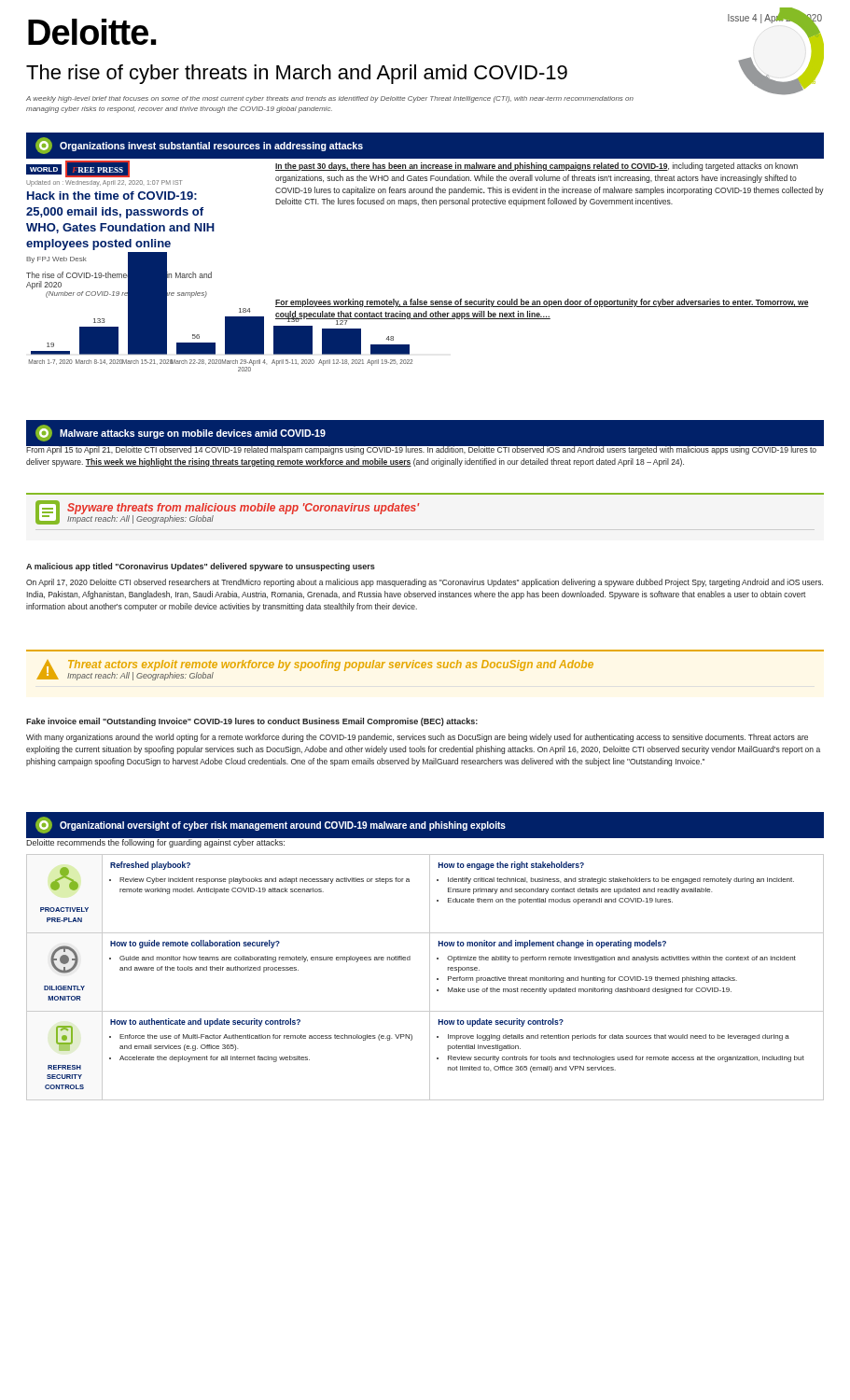Click a table
Viewport: 850px width, 1400px height.
tap(425, 977)
